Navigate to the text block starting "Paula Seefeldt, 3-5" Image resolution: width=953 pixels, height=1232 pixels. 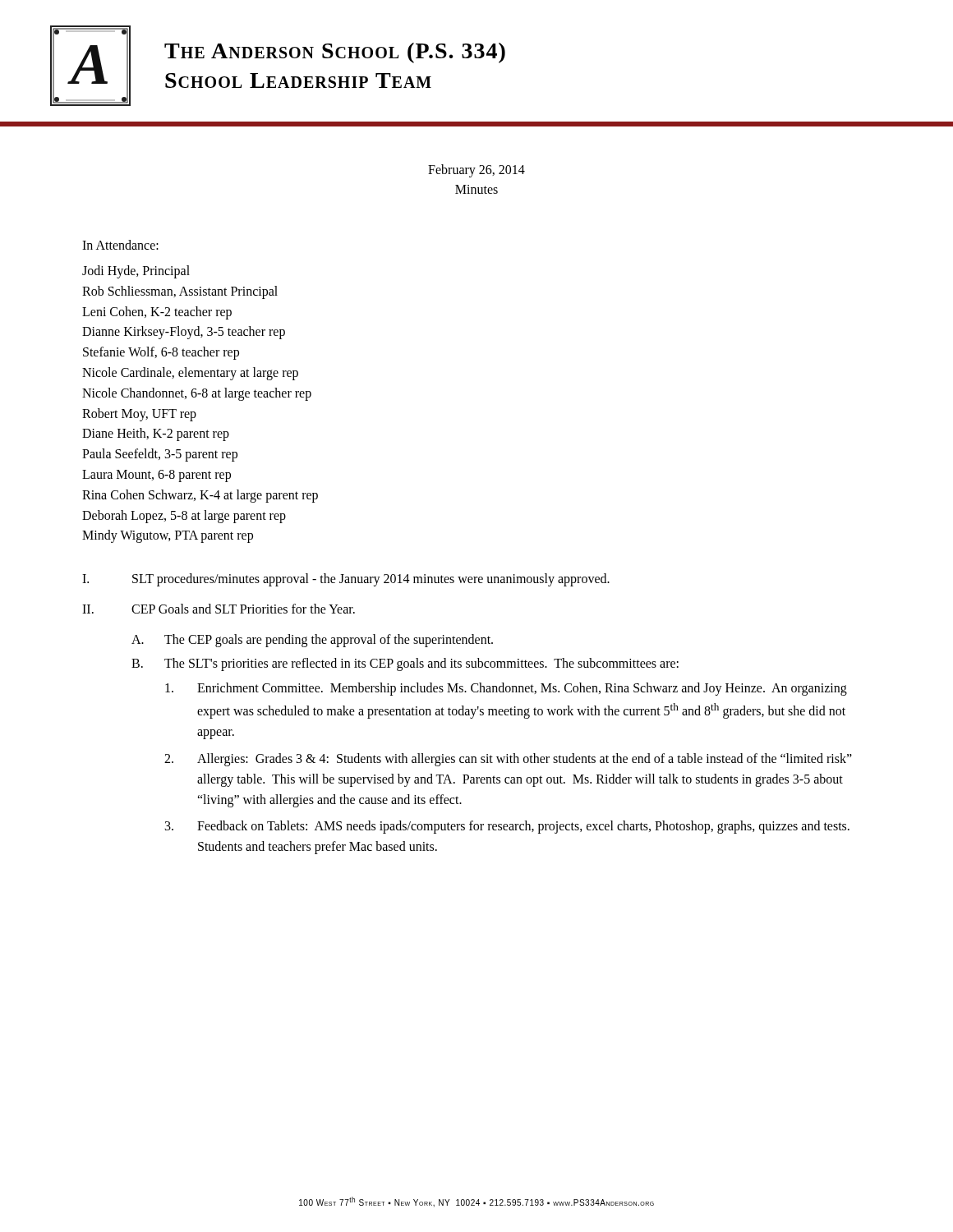(x=160, y=454)
